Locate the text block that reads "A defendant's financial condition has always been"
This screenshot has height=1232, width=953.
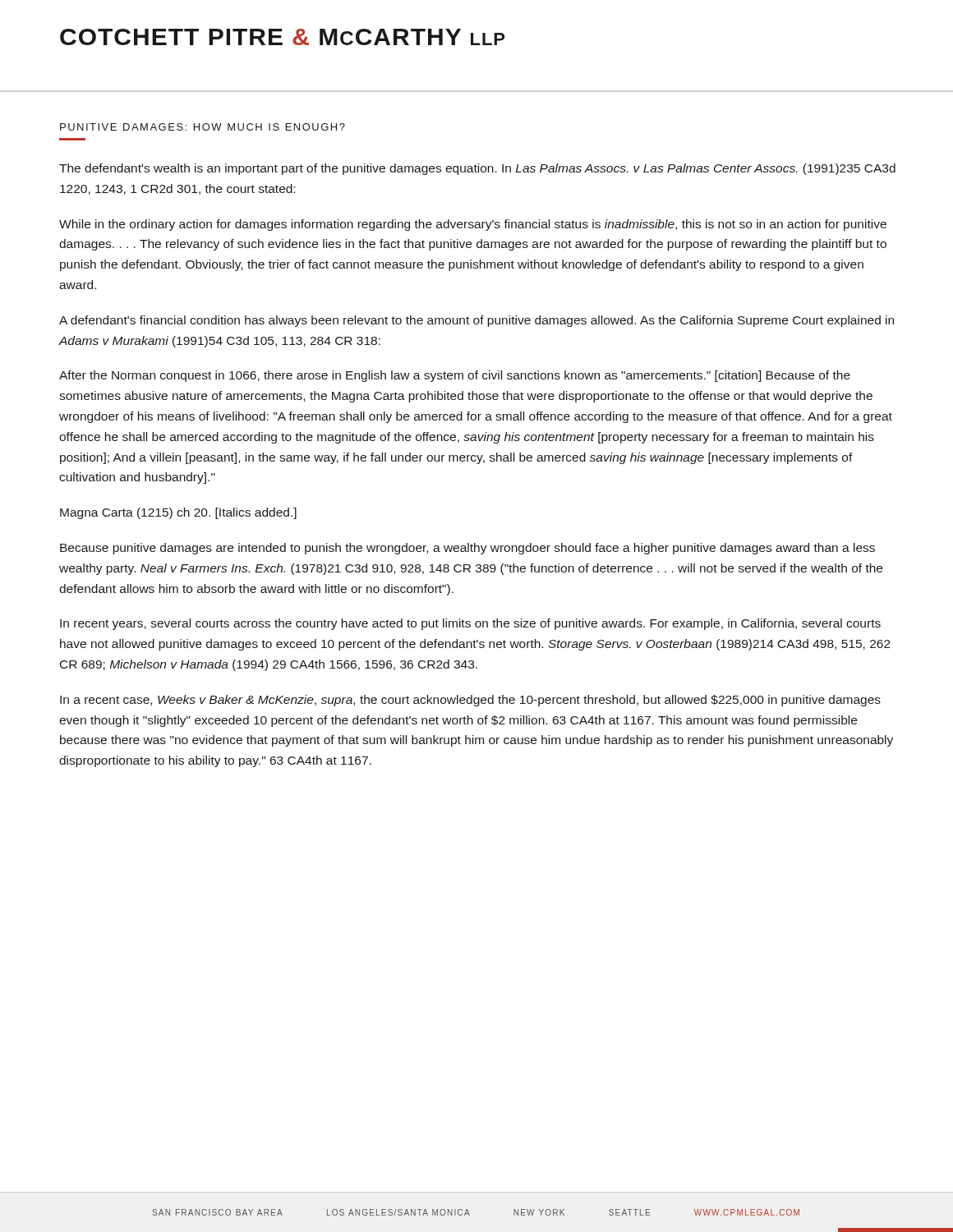pos(477,330)
